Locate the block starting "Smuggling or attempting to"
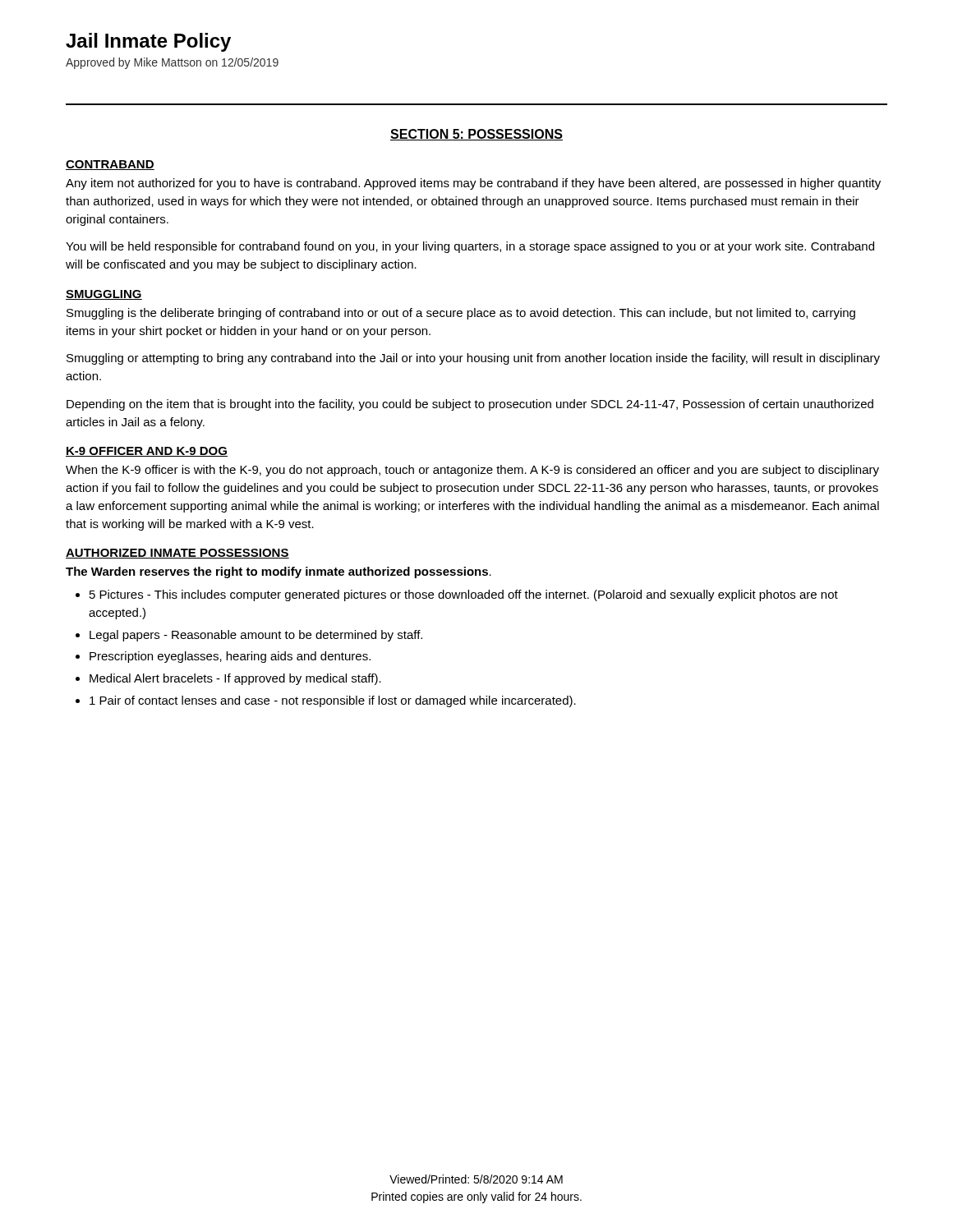Image resolution: width=953 pixels, height=1232 pixels. [473, 367]
